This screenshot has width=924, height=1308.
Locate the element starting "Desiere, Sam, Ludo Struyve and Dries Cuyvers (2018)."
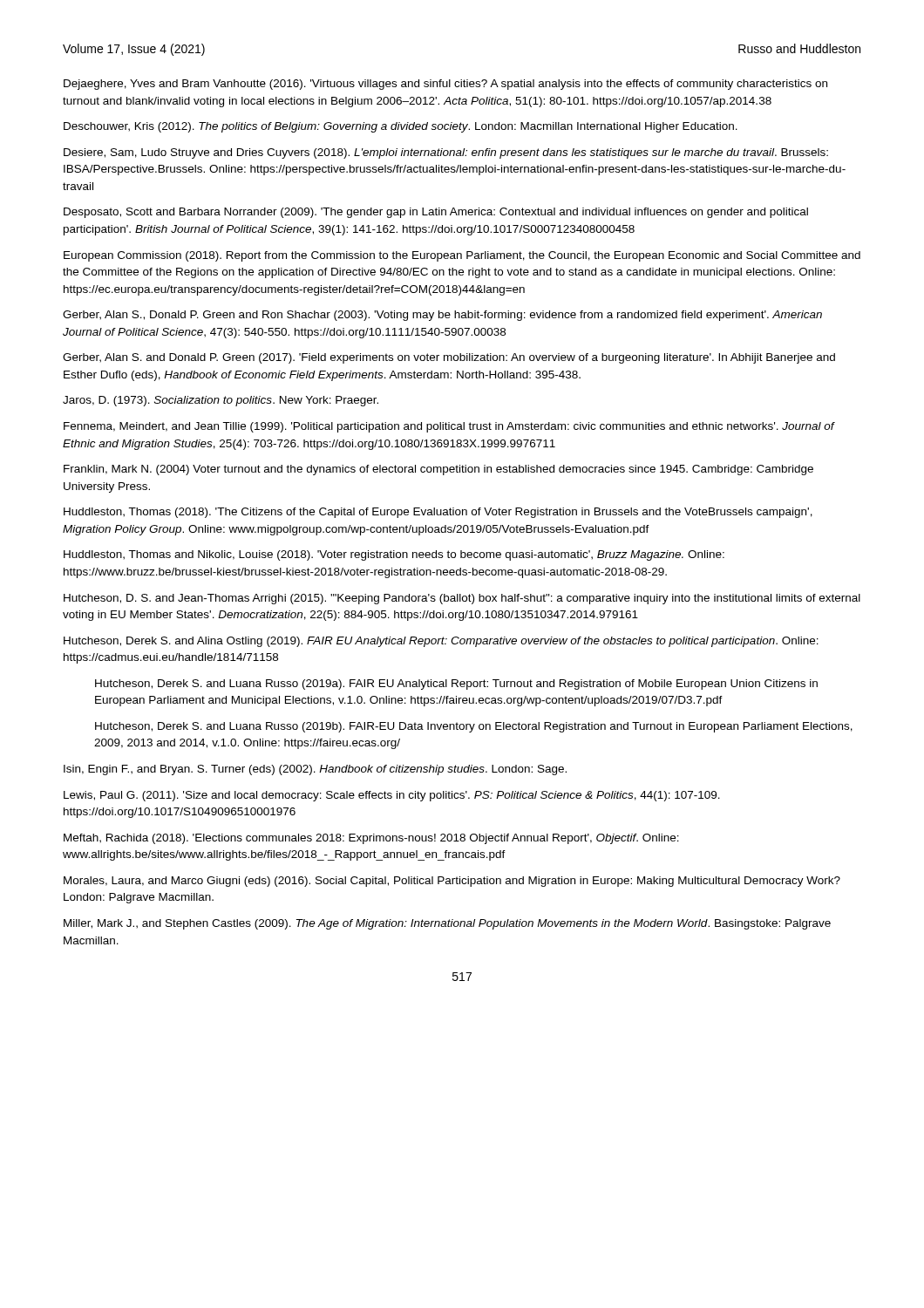point(454,169)
